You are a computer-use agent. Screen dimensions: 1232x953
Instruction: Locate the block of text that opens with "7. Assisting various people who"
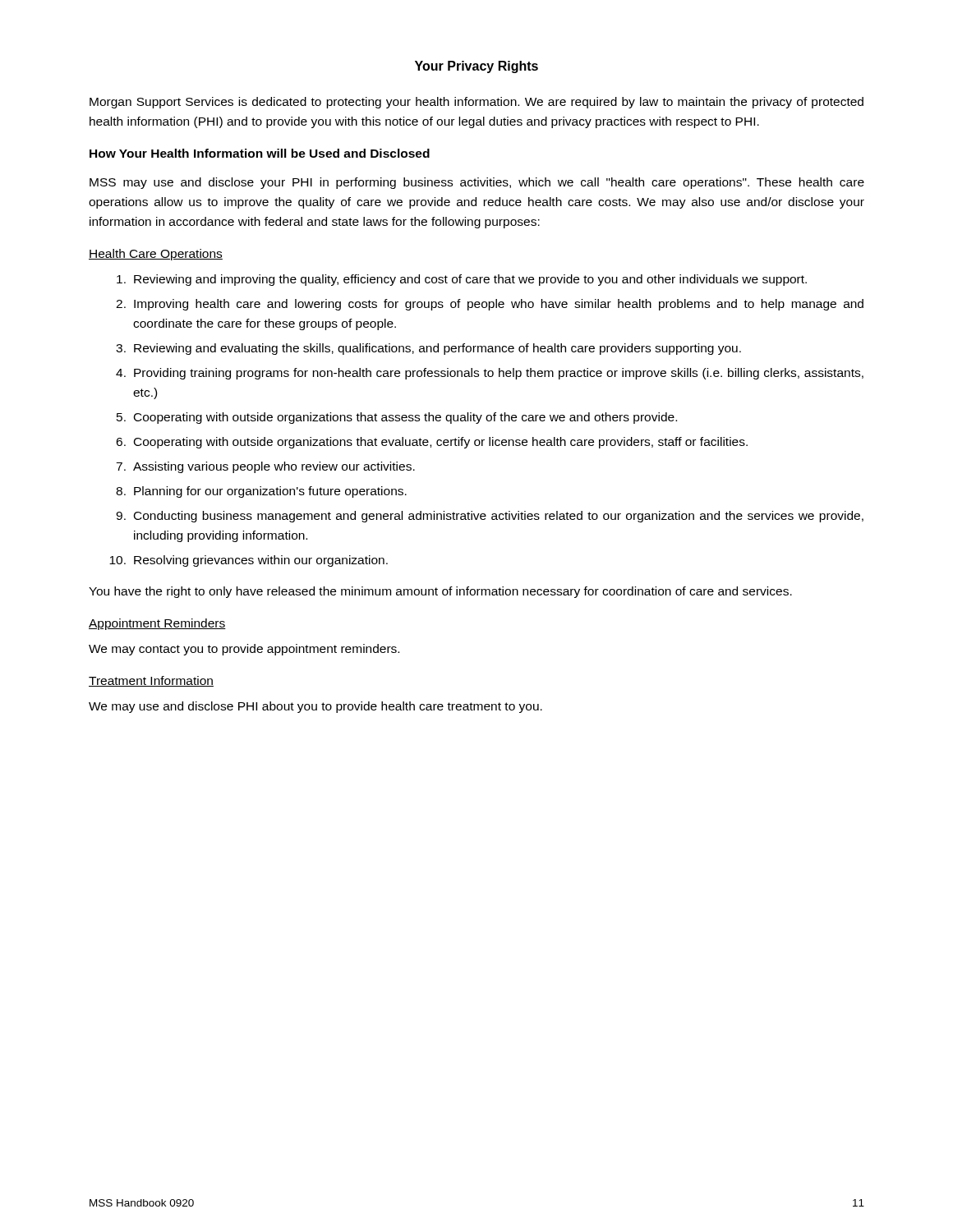265,467
